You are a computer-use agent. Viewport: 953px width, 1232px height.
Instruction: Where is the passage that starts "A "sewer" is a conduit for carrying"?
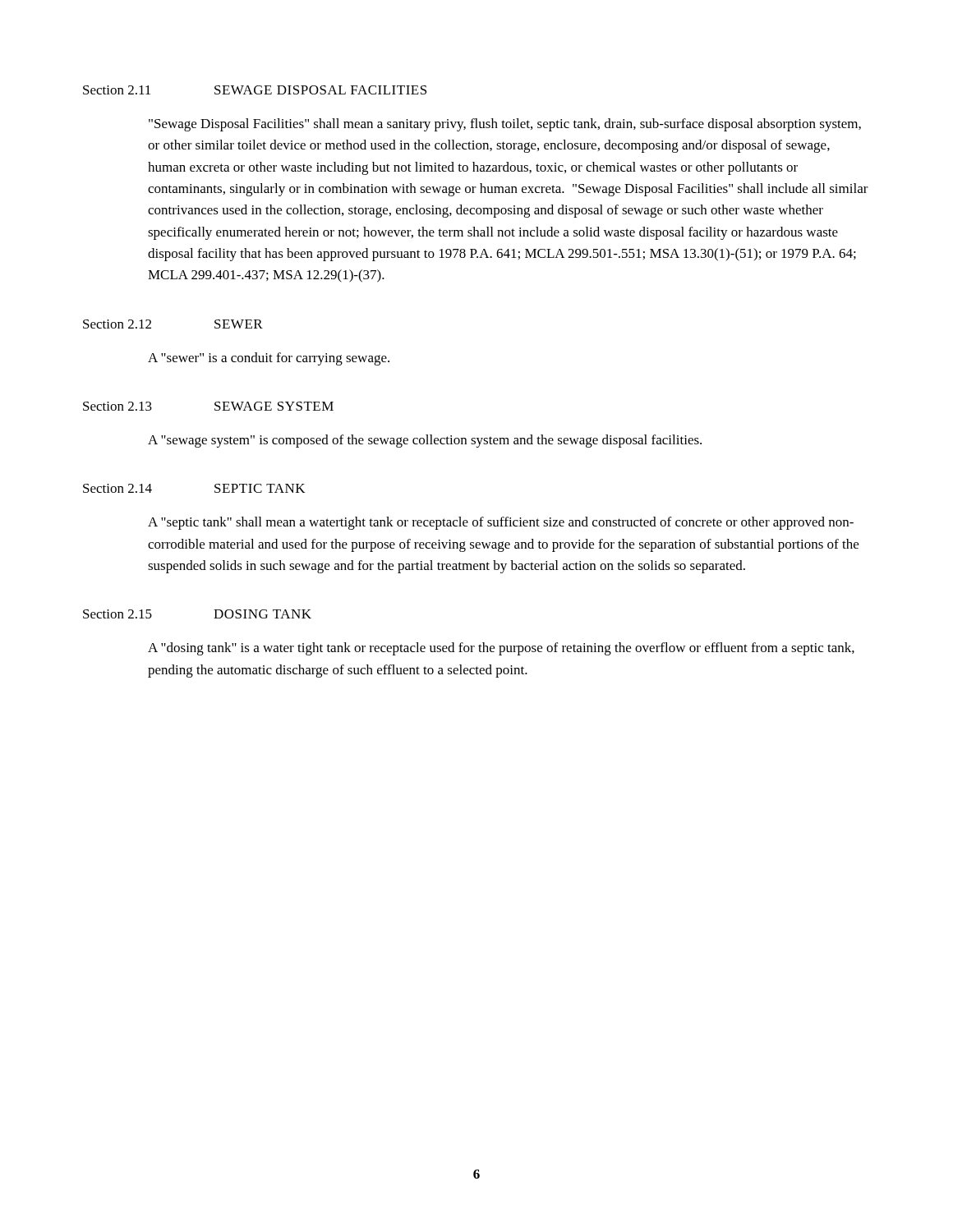(x=269, y=357)
